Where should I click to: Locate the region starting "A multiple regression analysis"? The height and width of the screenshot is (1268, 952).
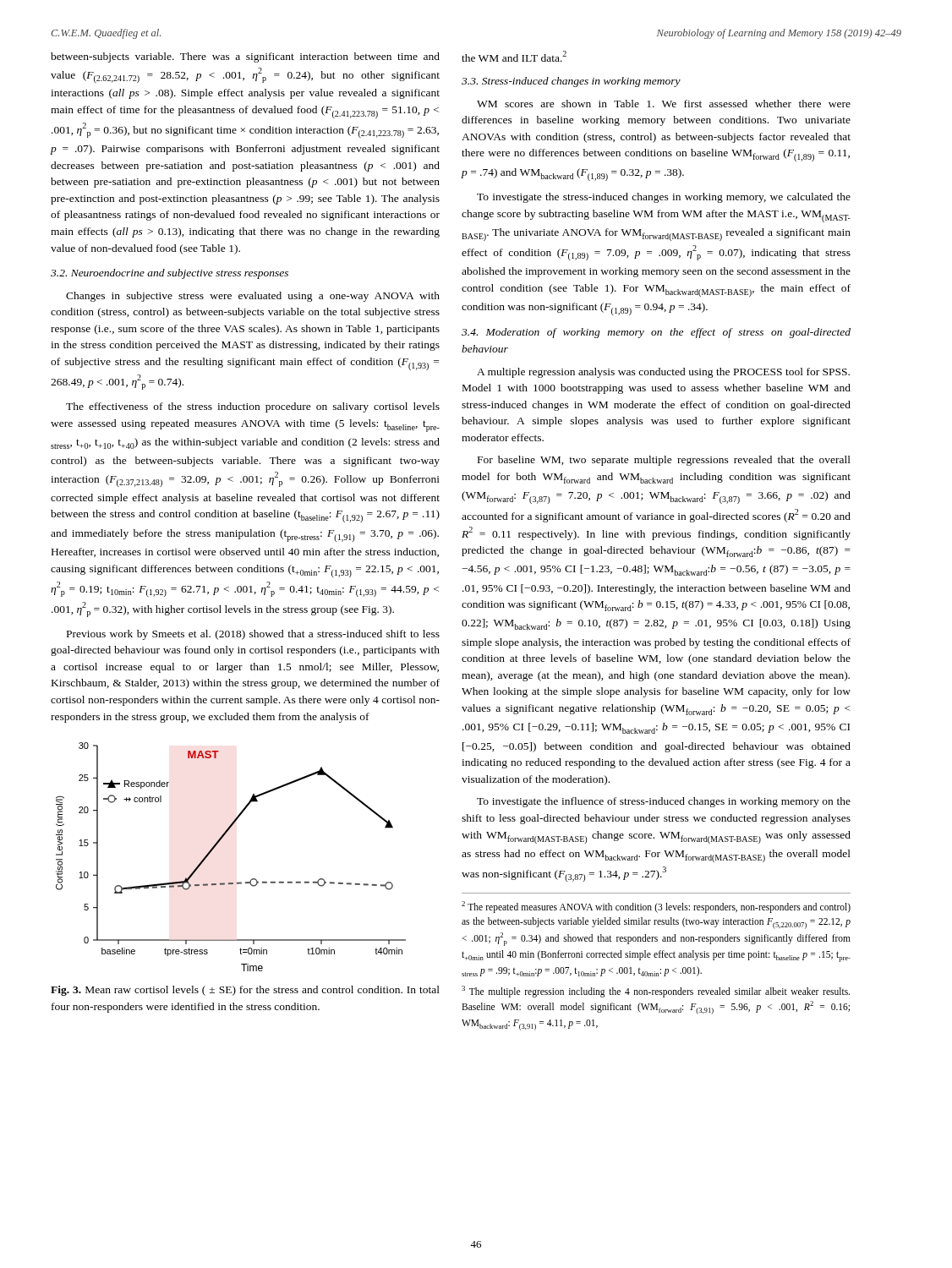tap(656, 624)
